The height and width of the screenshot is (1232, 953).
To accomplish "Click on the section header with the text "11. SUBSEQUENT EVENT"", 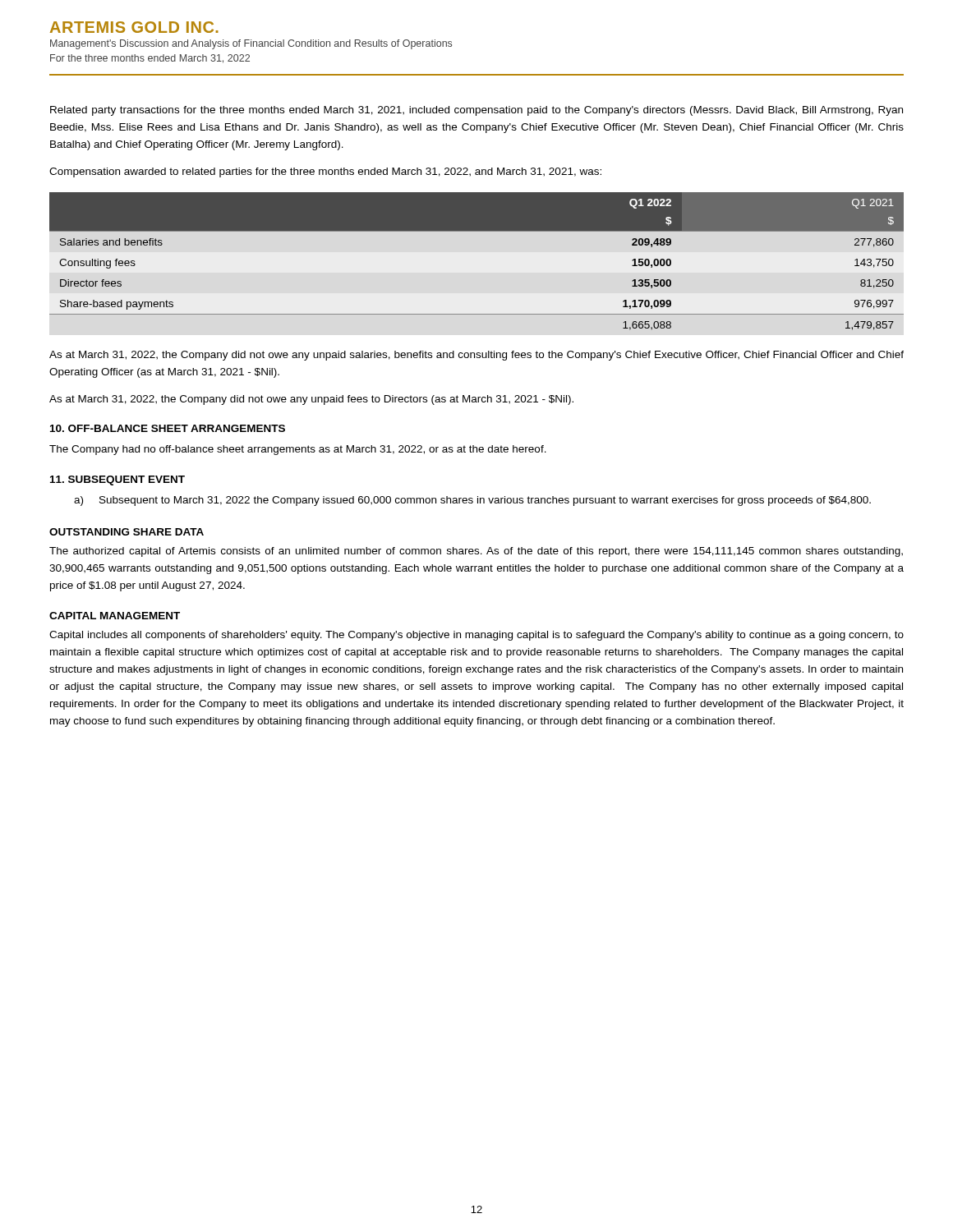I will (117, 479).
